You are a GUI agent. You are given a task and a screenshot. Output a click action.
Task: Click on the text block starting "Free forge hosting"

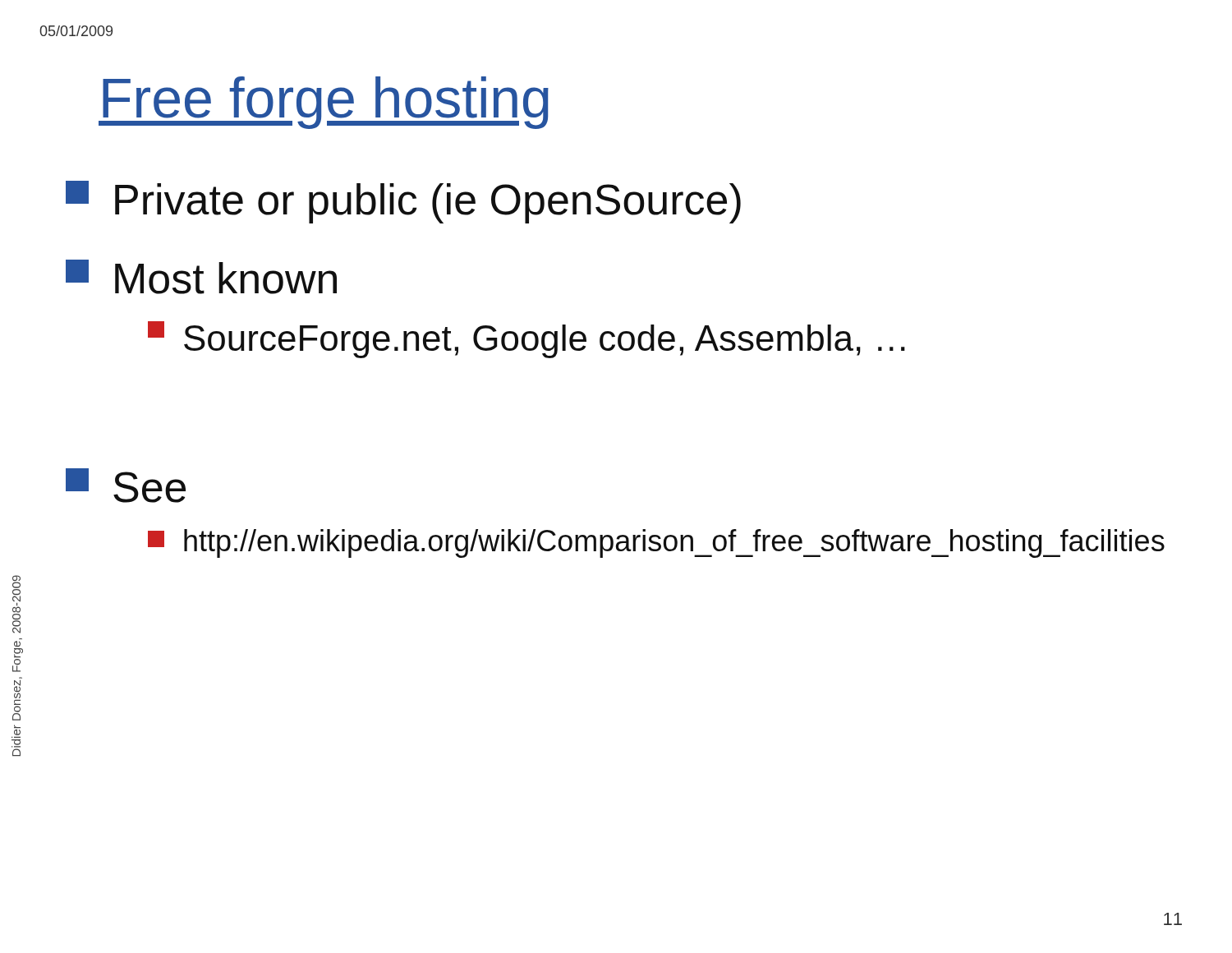point(325,98)
